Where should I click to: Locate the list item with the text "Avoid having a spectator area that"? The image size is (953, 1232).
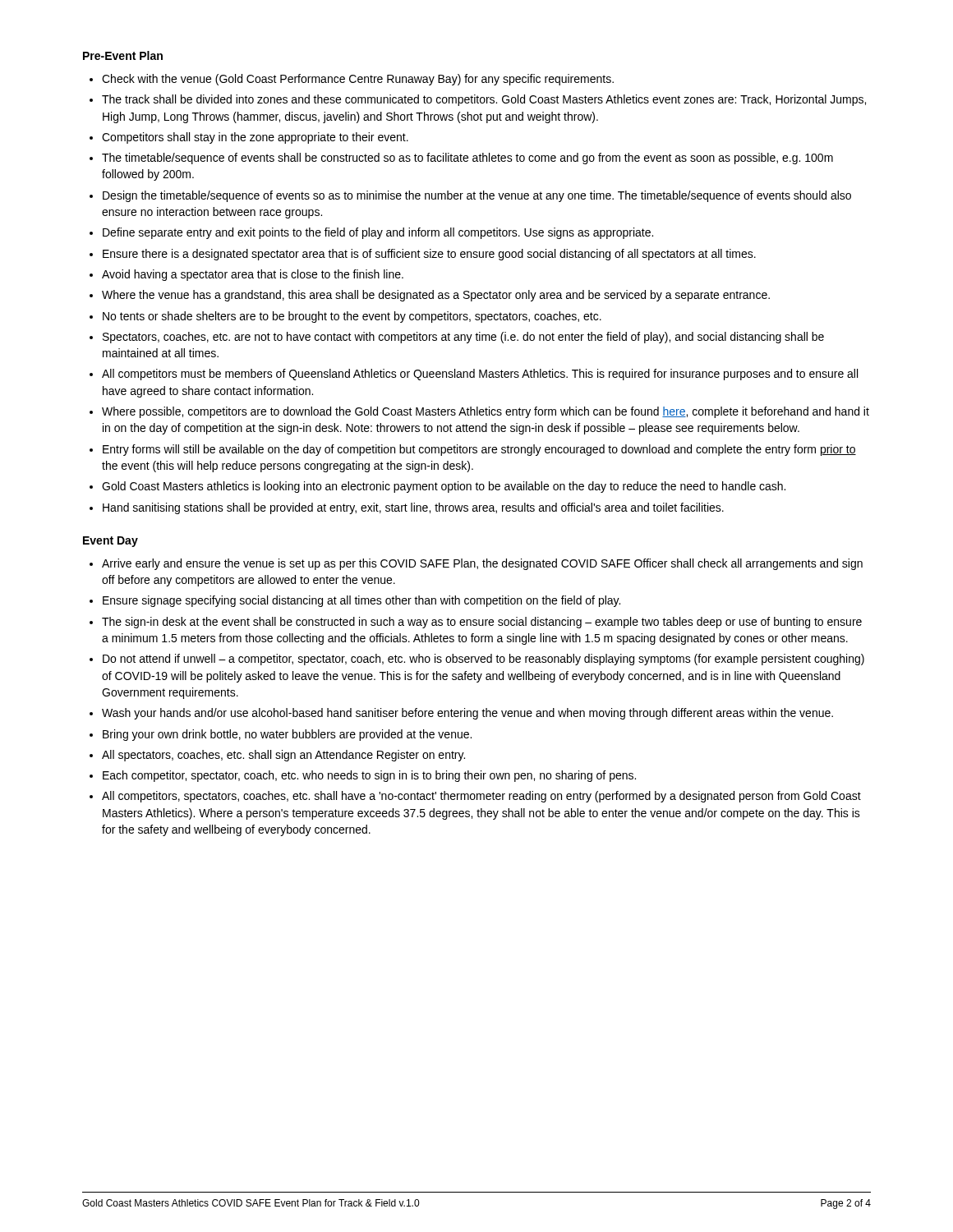(x=253, y=275)
